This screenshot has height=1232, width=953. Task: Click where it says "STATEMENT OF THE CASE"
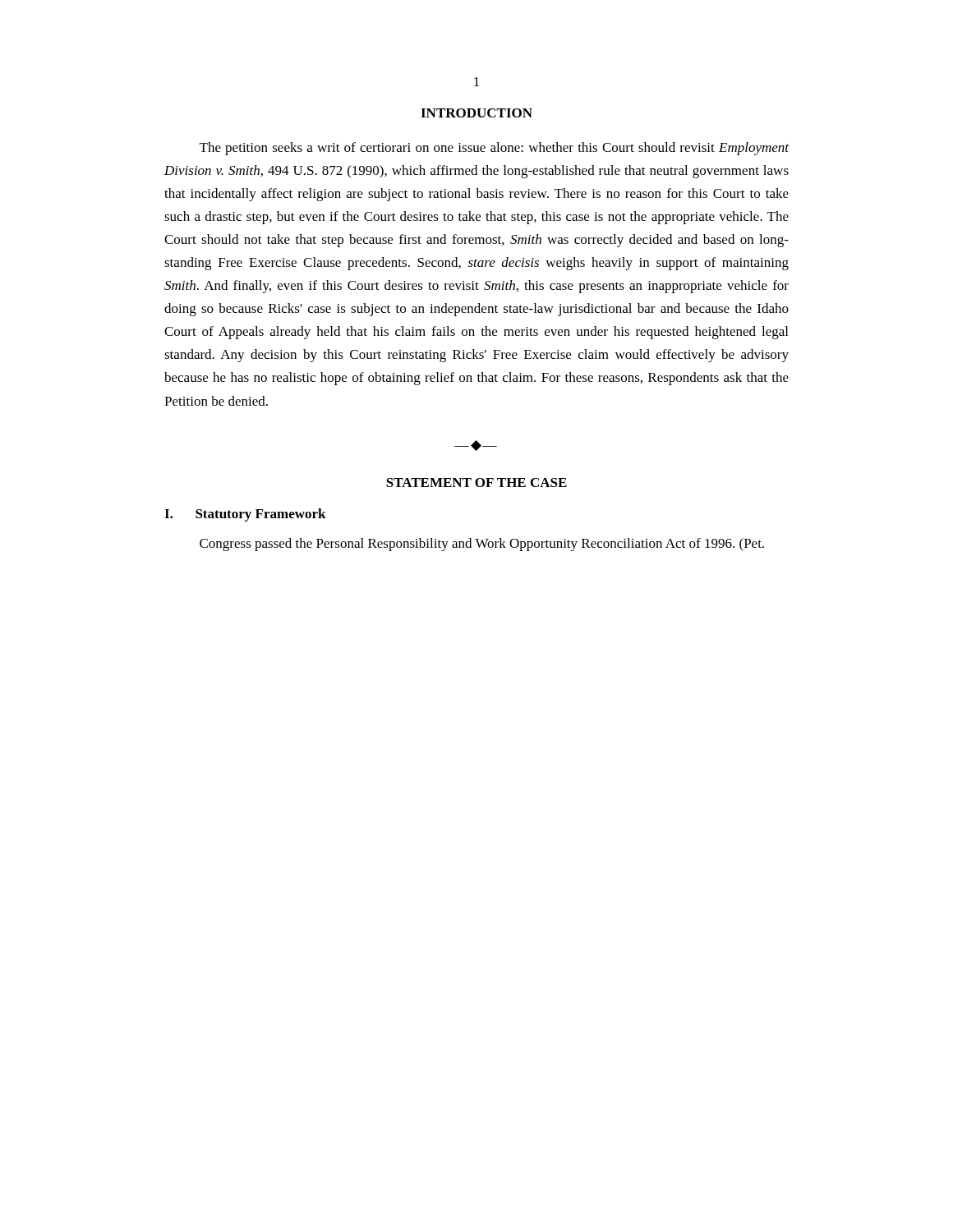tap(476, 482)
